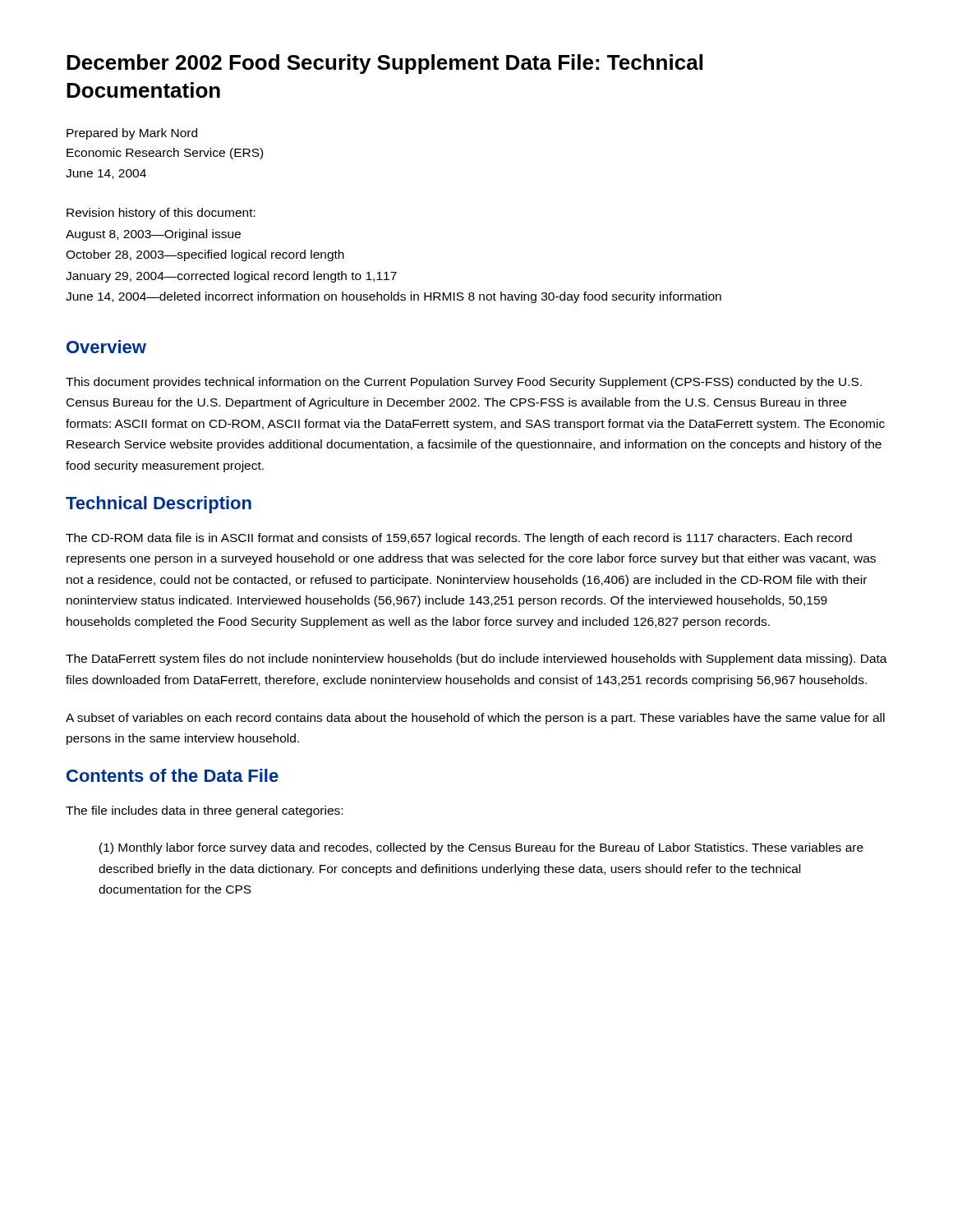Find the text block starting "Contents of the Data File"
Viewport: 953px width, 1232px height.
(x=172, y=775)
